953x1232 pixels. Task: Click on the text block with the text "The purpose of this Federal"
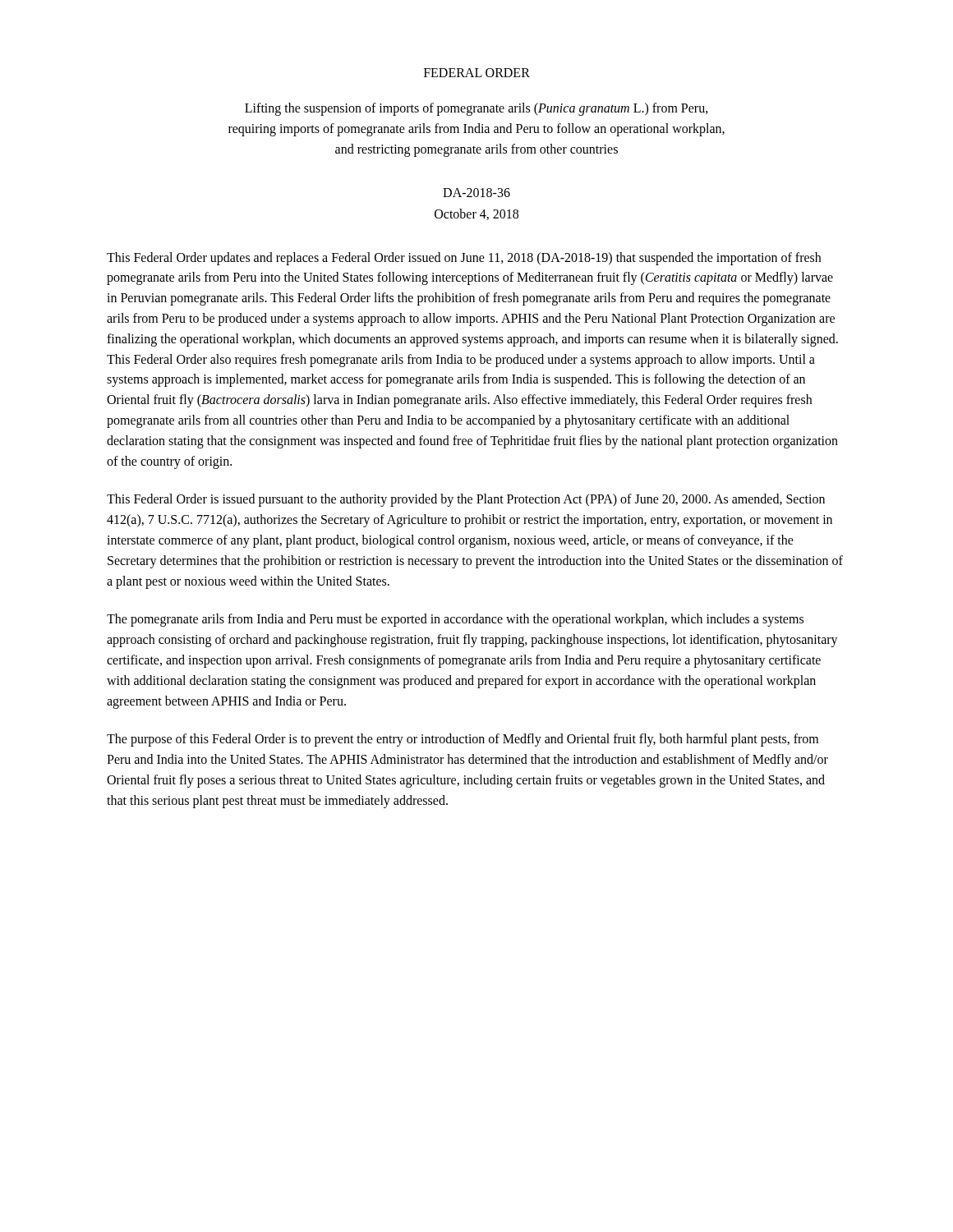467,770
